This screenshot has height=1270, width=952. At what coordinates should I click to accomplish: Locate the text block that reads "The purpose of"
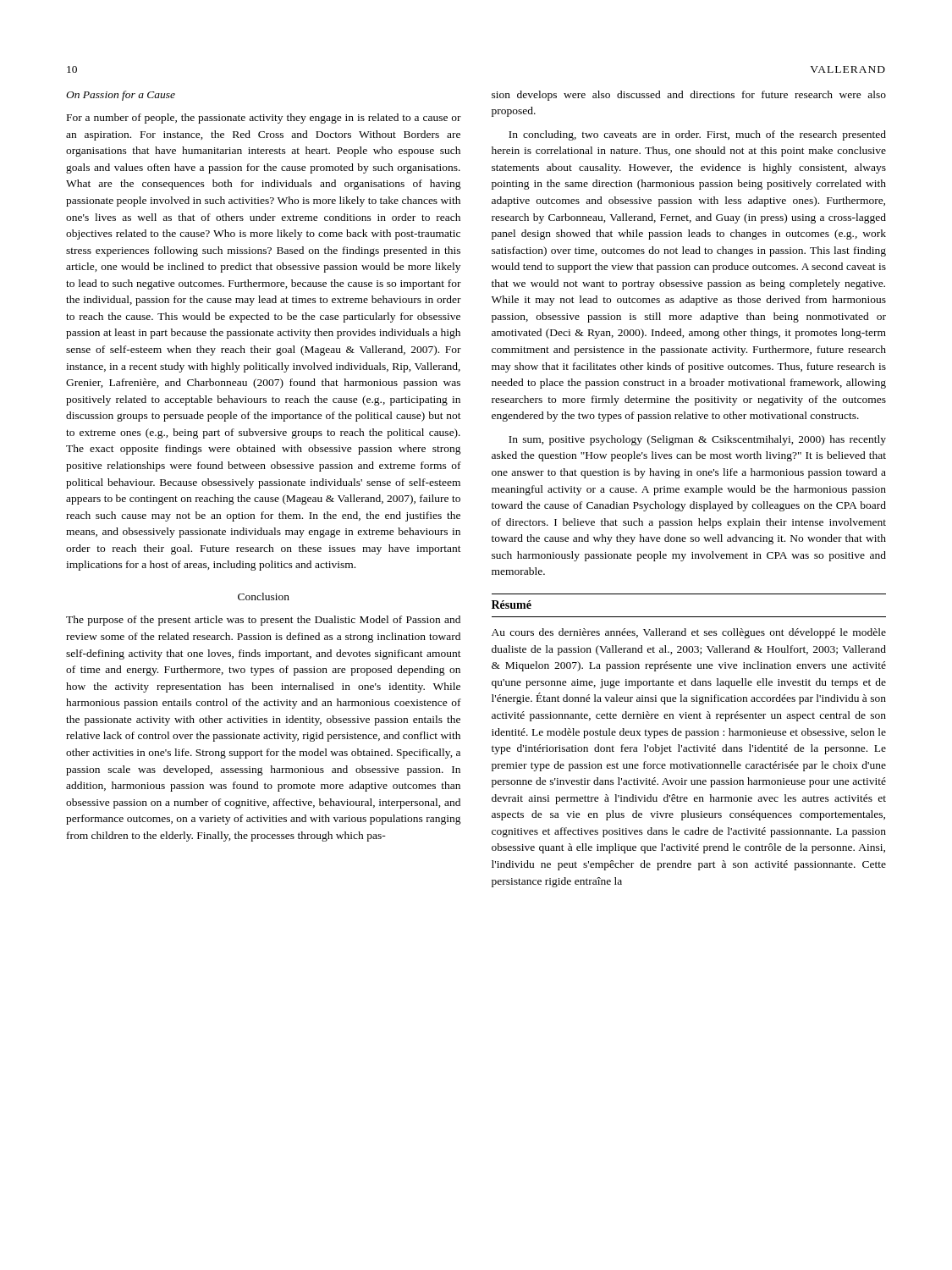coord(263,728)
